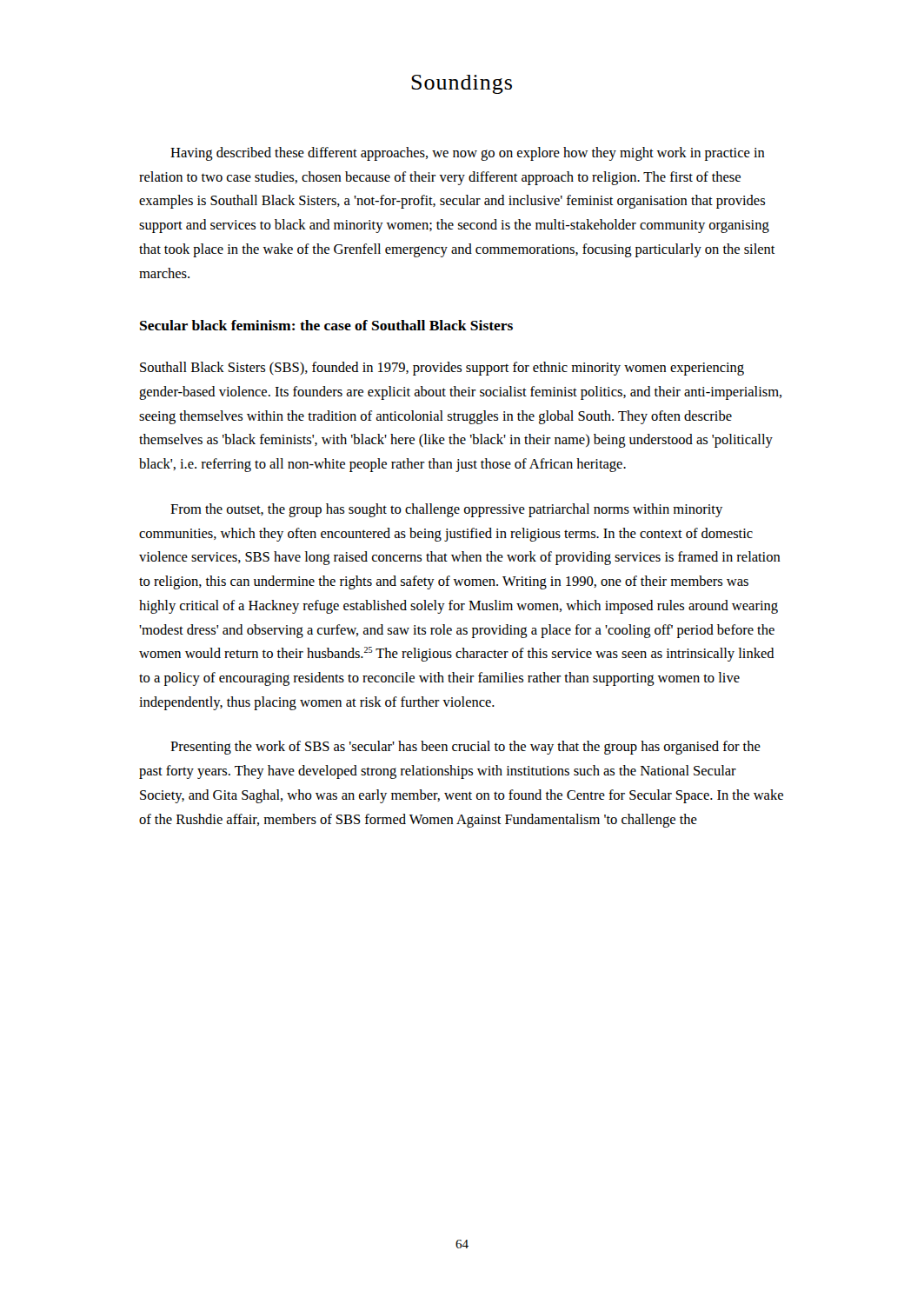
Task: Point to the block beginning "Having described these"
Action: [x=457, y=213]
